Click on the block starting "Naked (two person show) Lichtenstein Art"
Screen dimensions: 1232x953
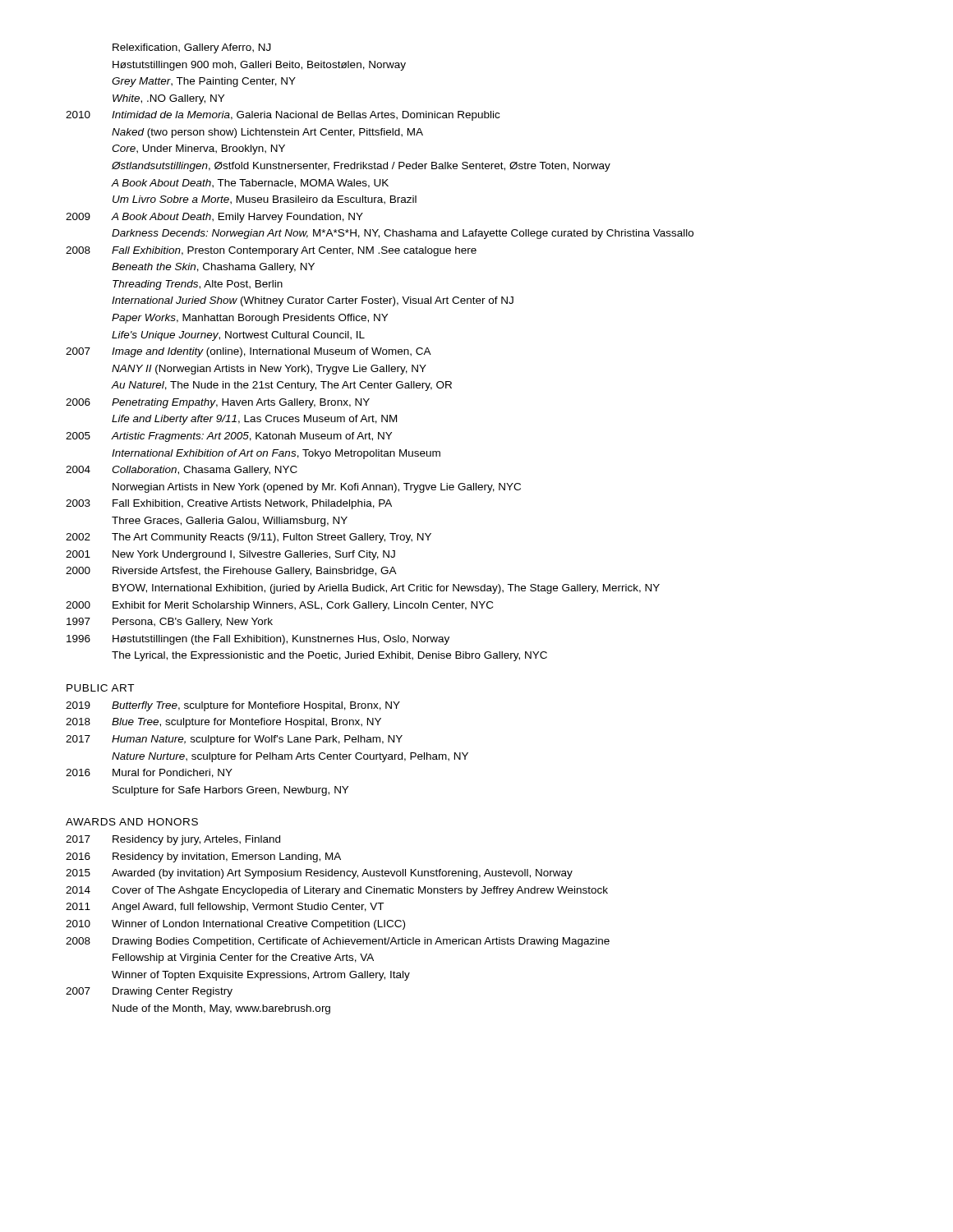[267, 132]
